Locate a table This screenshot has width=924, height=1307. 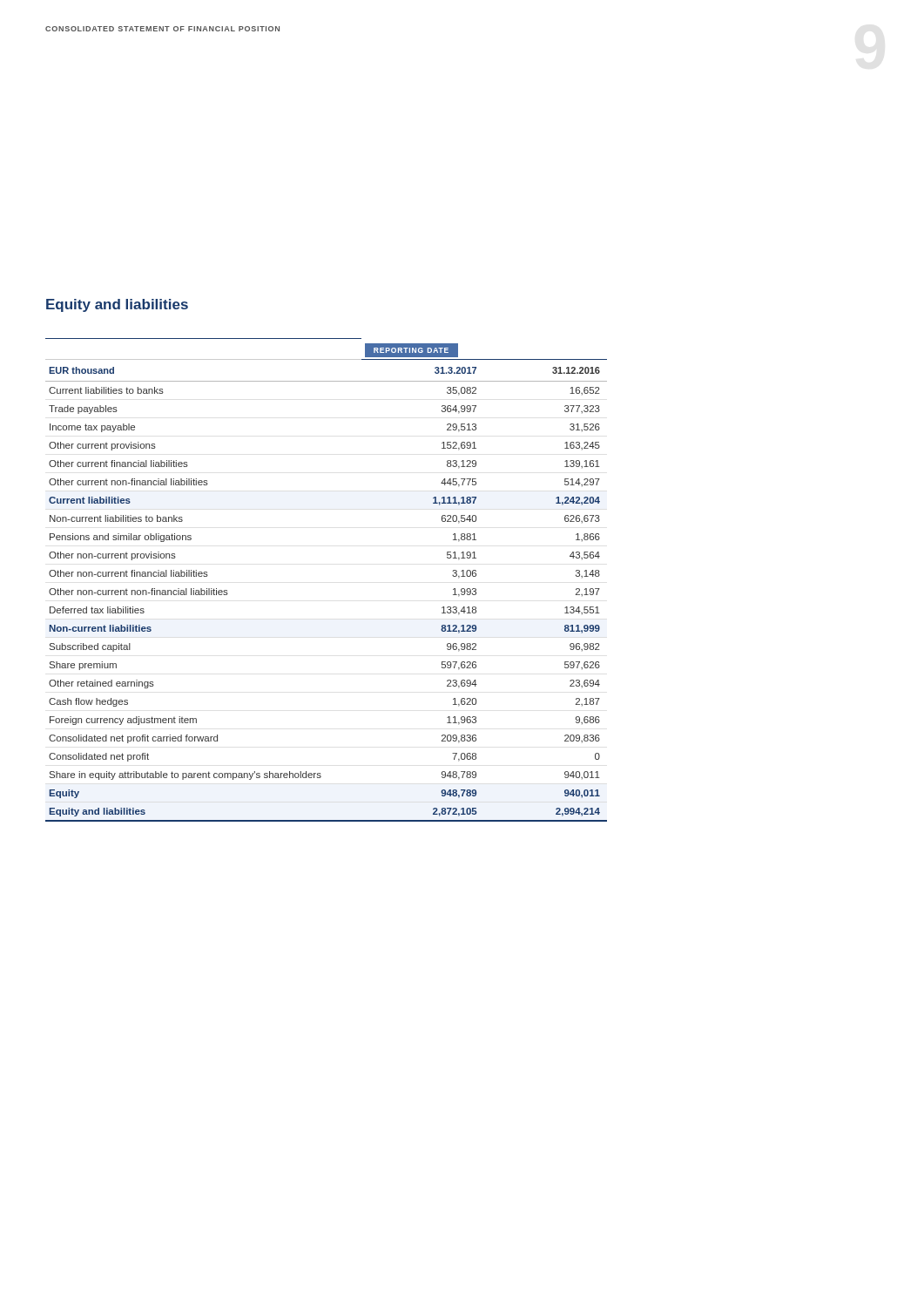326,586
